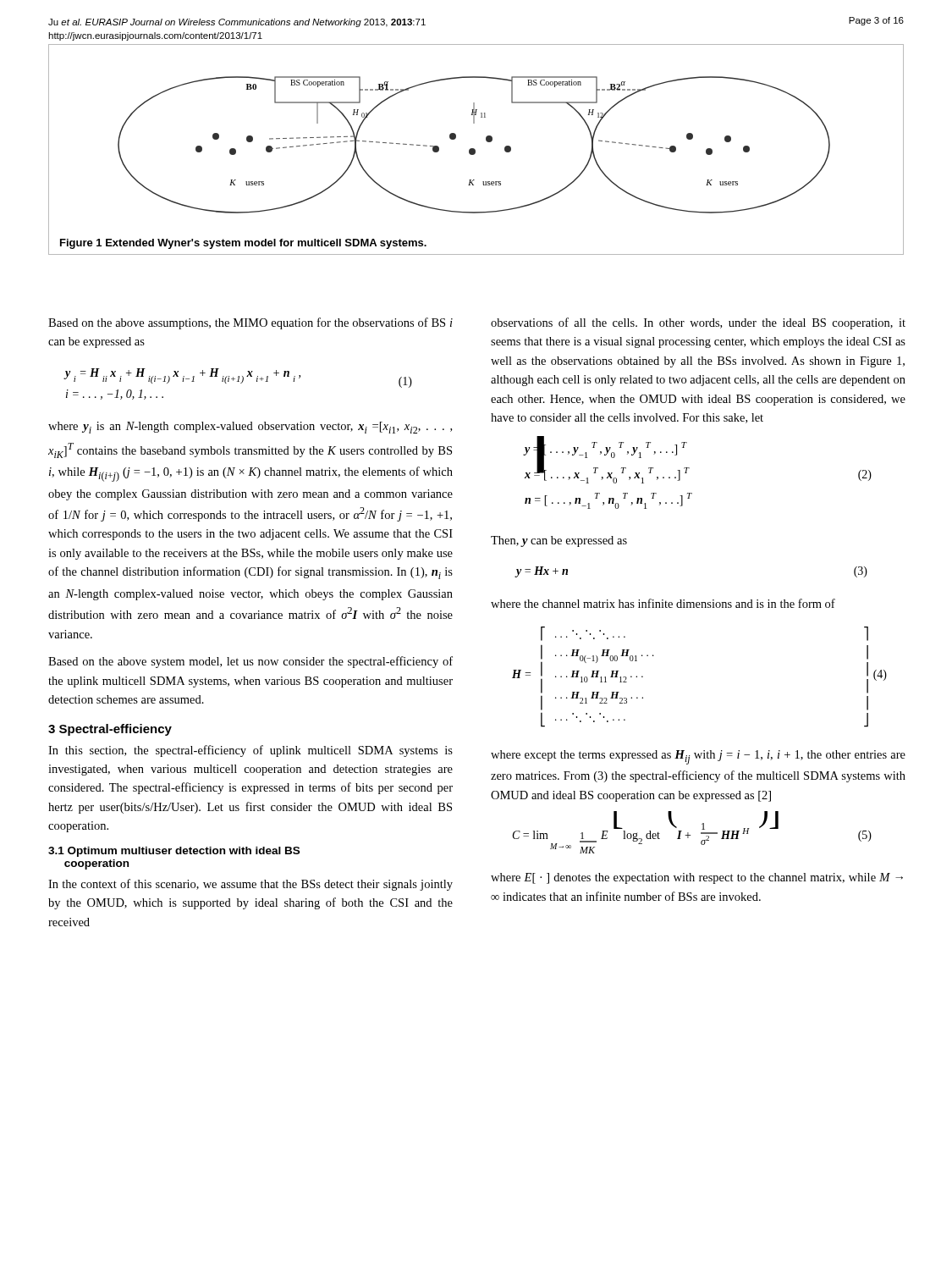Screen dimensions: 1270x952
Task: Click on the region starting "C = lim M→∞"
Action: coord(698,835)
